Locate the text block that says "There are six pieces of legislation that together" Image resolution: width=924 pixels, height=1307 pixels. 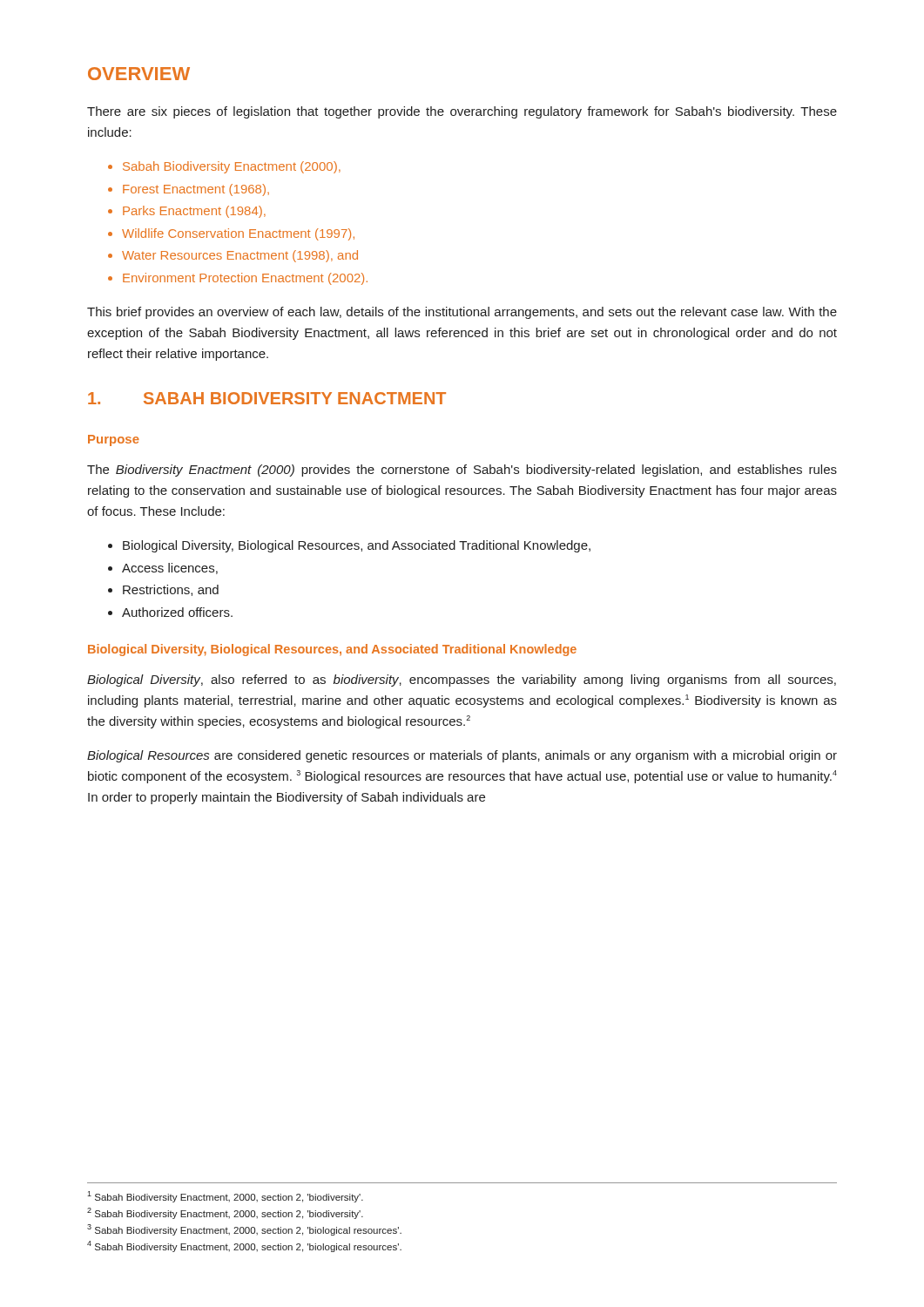(462, 122)
